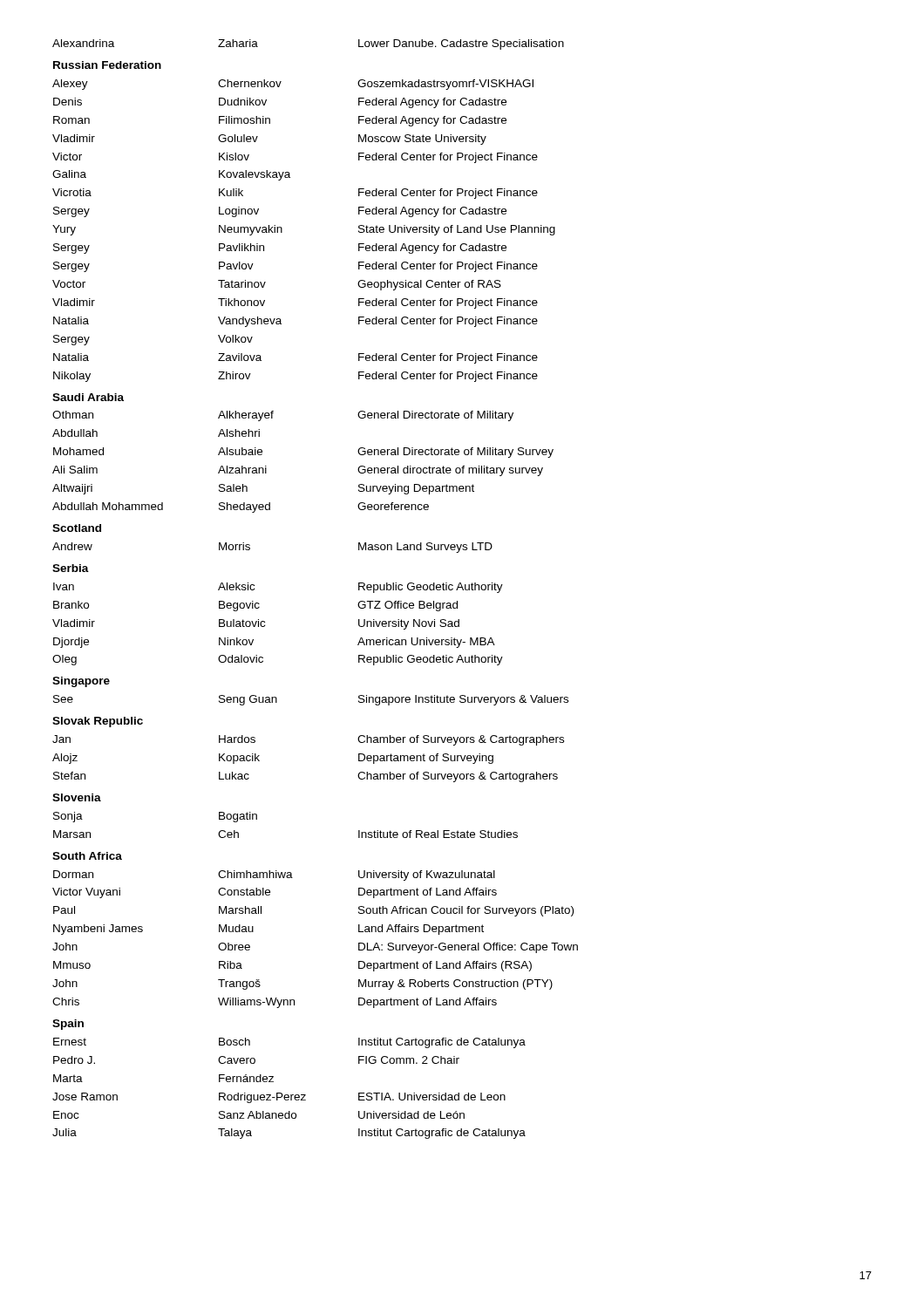
Task: Click the passage that begins "Paul Marshall South African Coucil for"
Action: [462, 911]
